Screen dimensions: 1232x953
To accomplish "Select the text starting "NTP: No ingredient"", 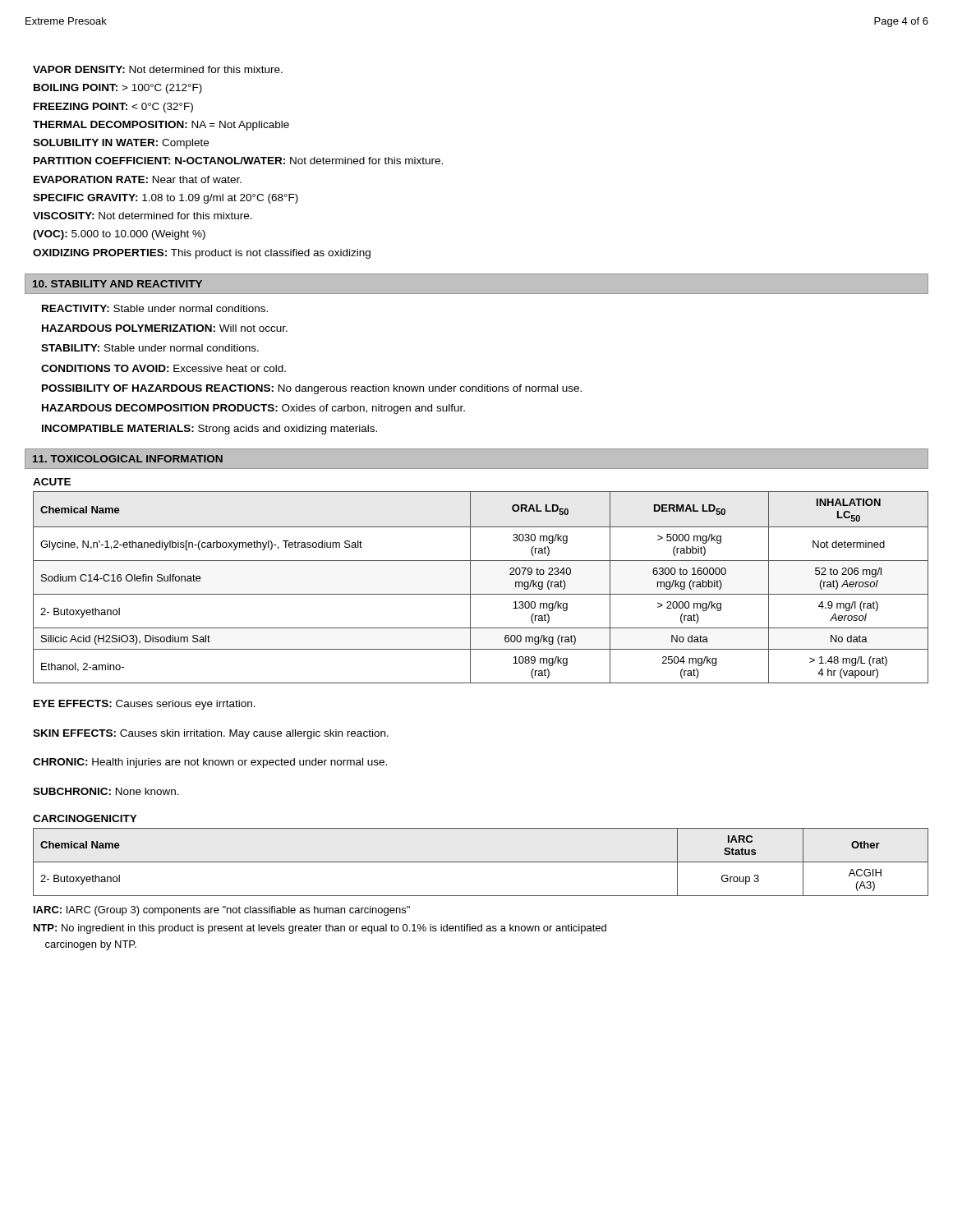I will click(320, 936).
